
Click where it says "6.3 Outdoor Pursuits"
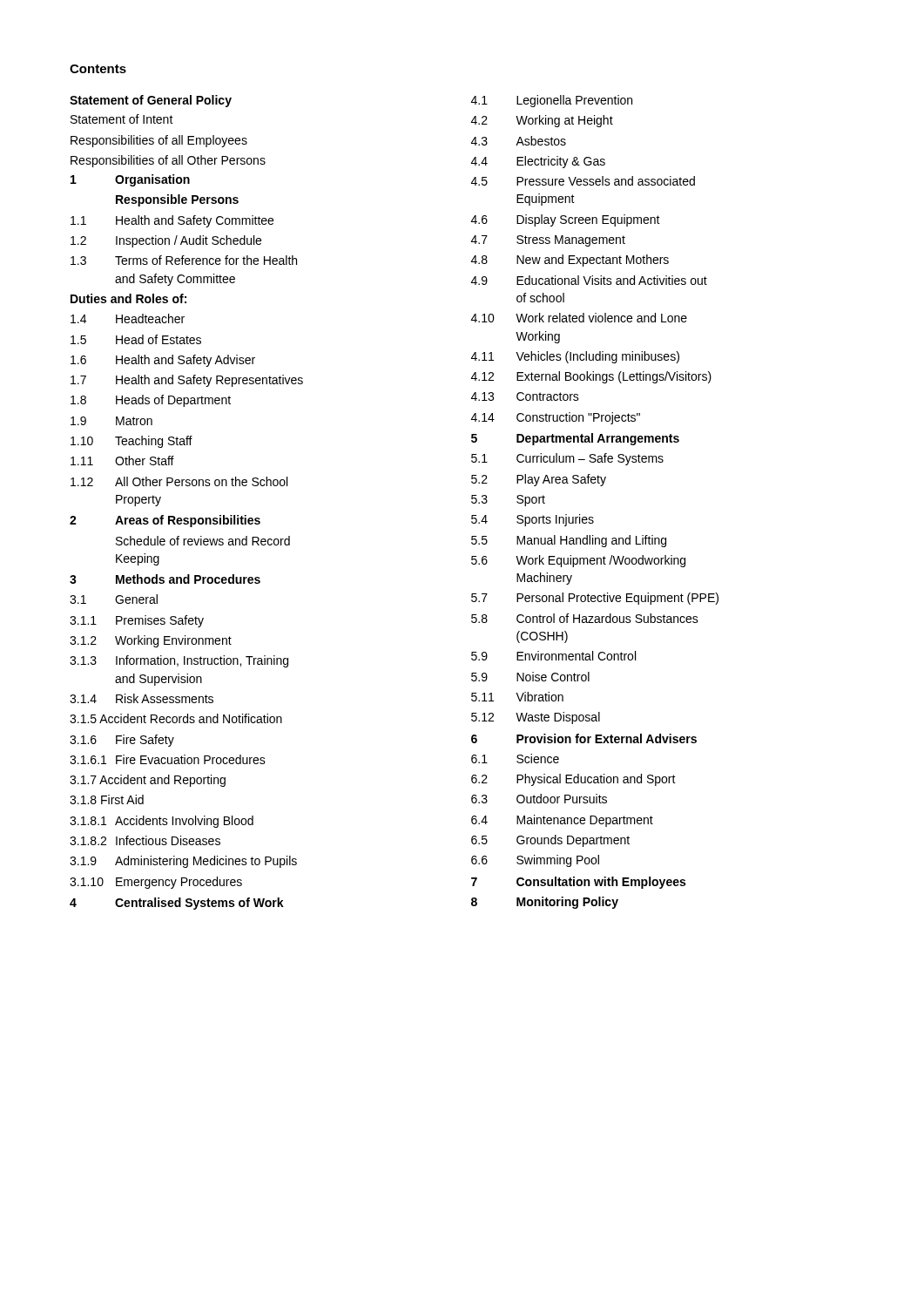(x=539, y=799)
